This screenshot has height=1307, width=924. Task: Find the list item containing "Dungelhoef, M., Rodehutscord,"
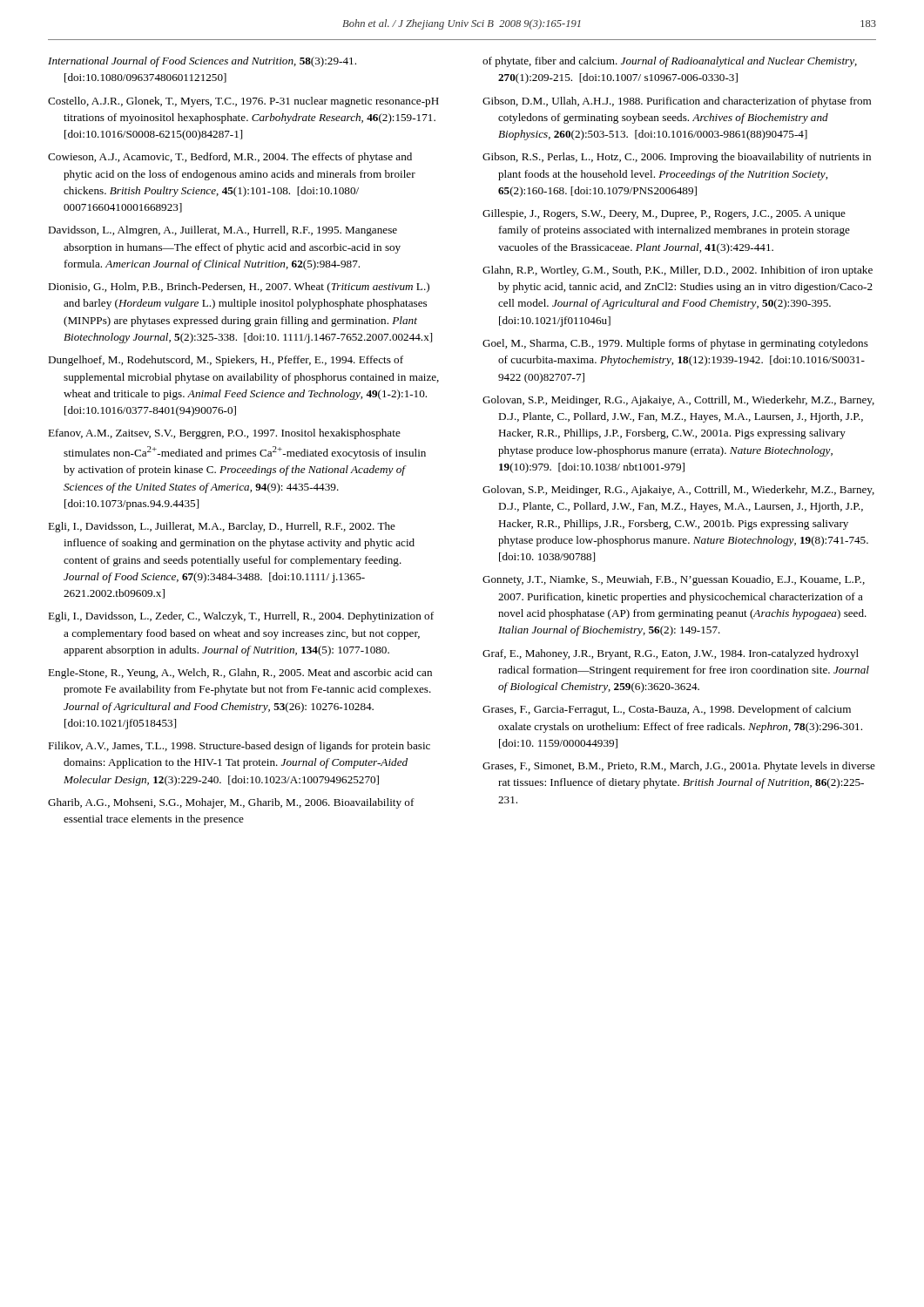click(x=244, y=385)
